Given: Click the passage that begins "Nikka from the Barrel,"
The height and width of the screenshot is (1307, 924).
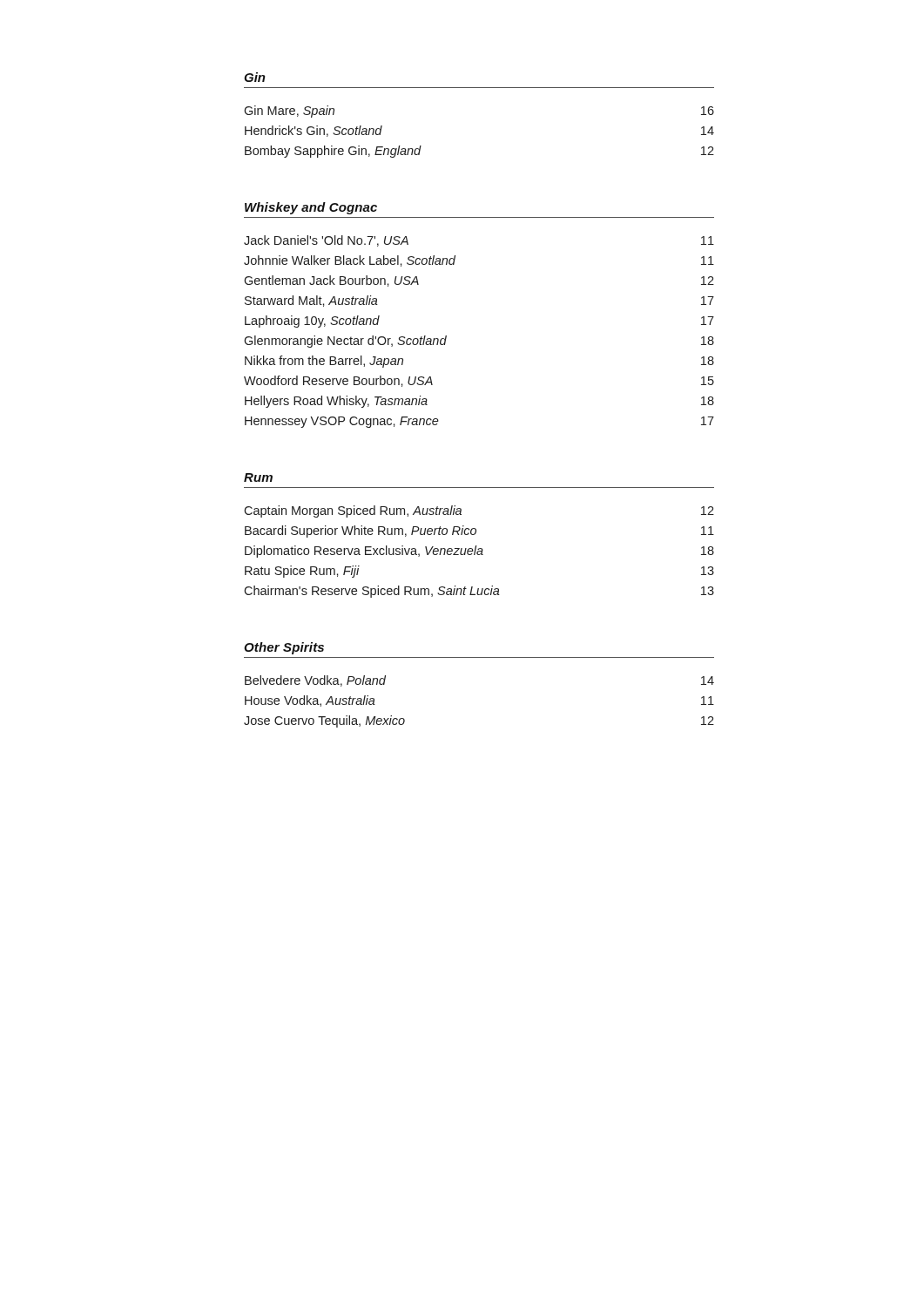Looking at the screenshot, I should 322,361.
